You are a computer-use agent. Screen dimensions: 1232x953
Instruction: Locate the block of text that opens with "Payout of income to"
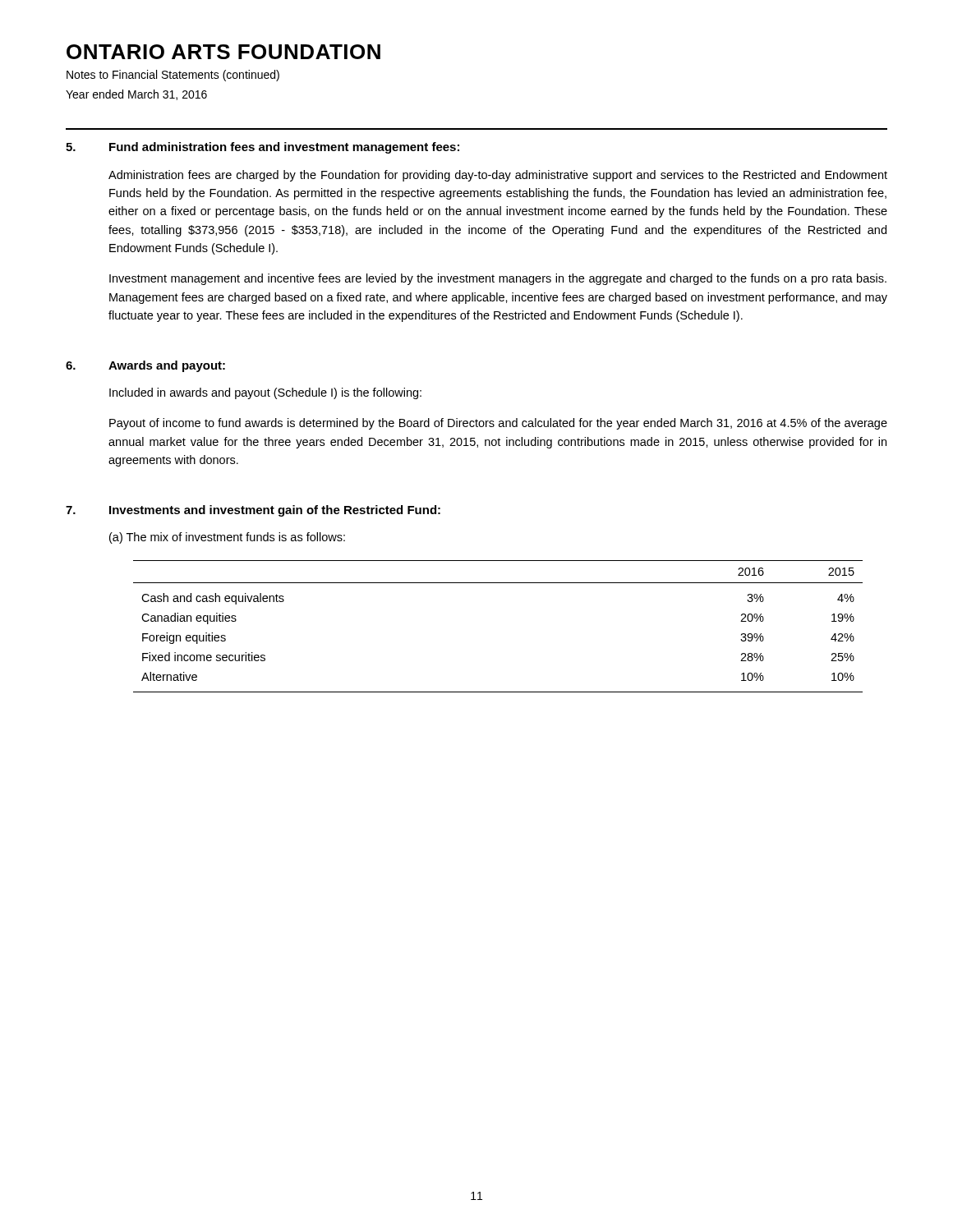pyautogui.click(x=498, y=442)
